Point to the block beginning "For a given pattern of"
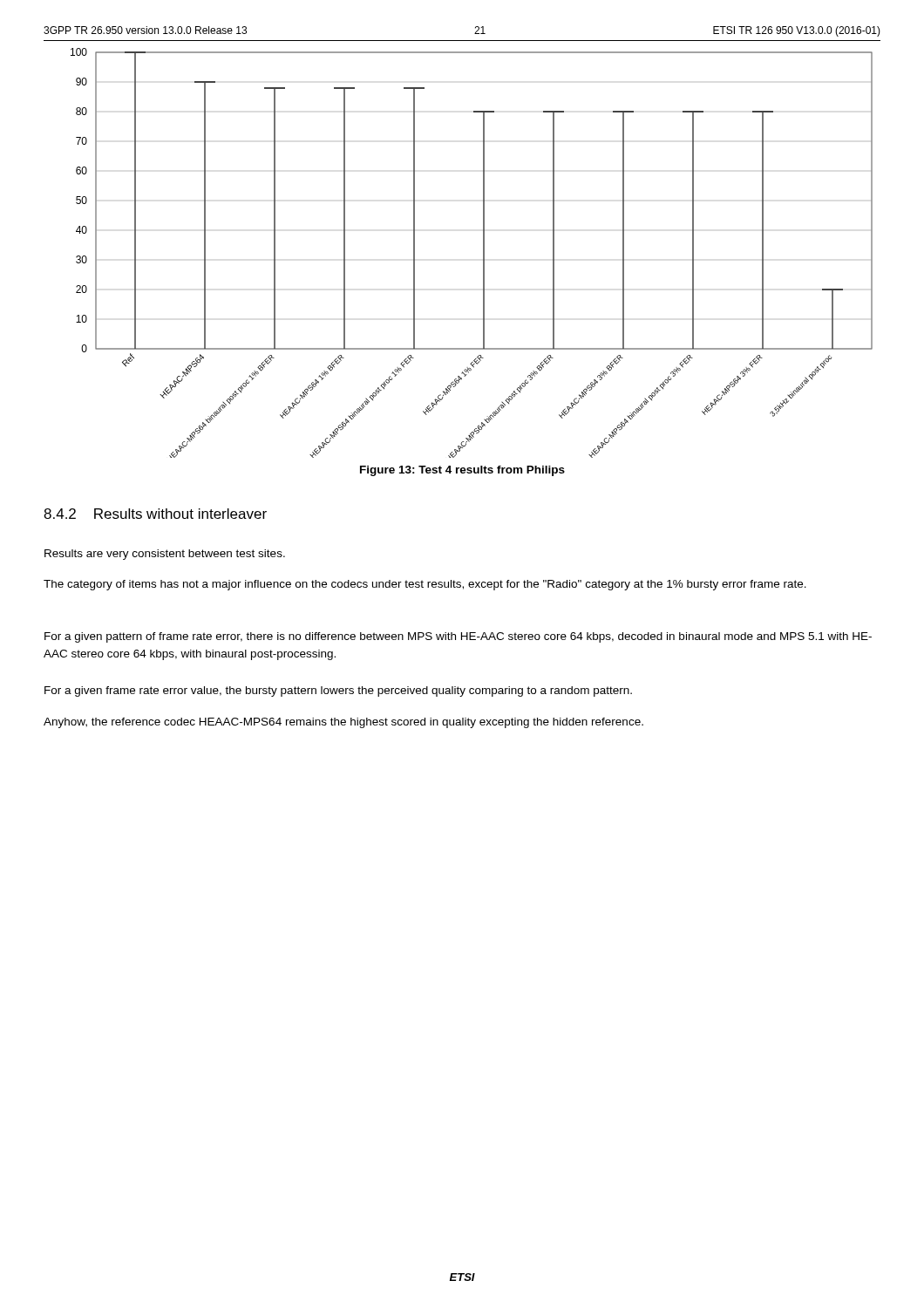 tap(458, 645)
